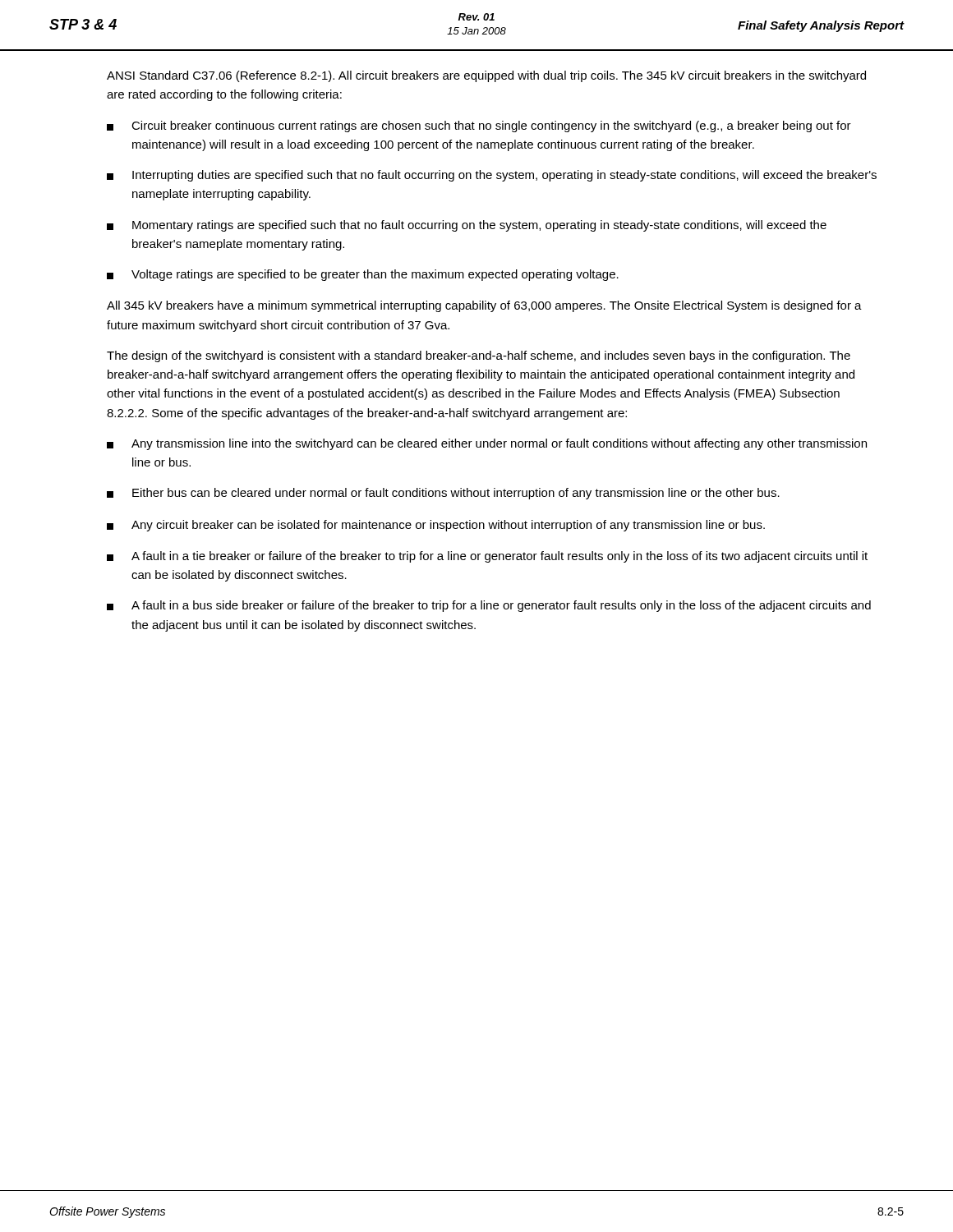Locate the block of text that opens with "Either bus can be cleared under"
This screenshot has height=1232, width=953.
pos(493,493)
